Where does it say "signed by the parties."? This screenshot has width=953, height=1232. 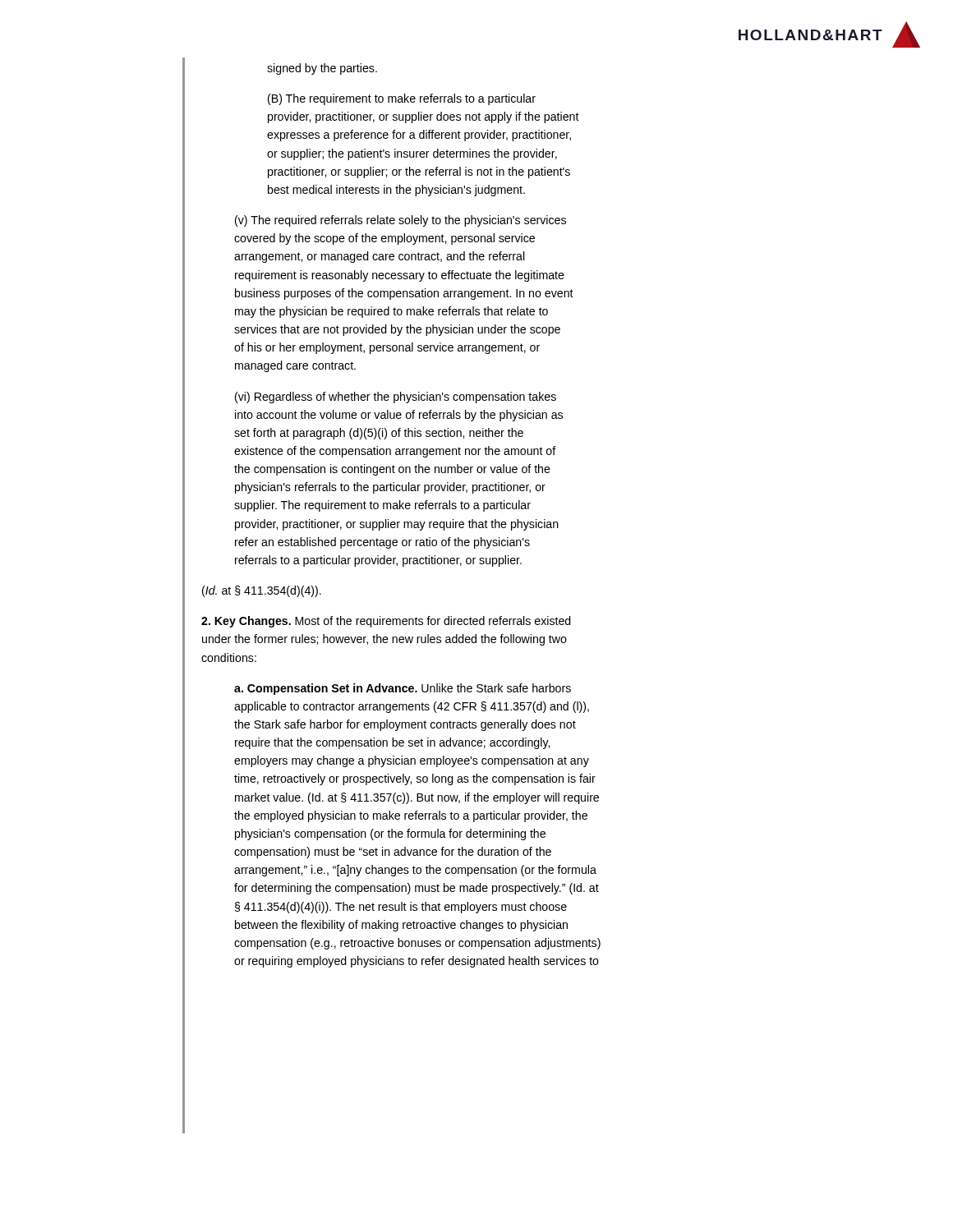322,68
